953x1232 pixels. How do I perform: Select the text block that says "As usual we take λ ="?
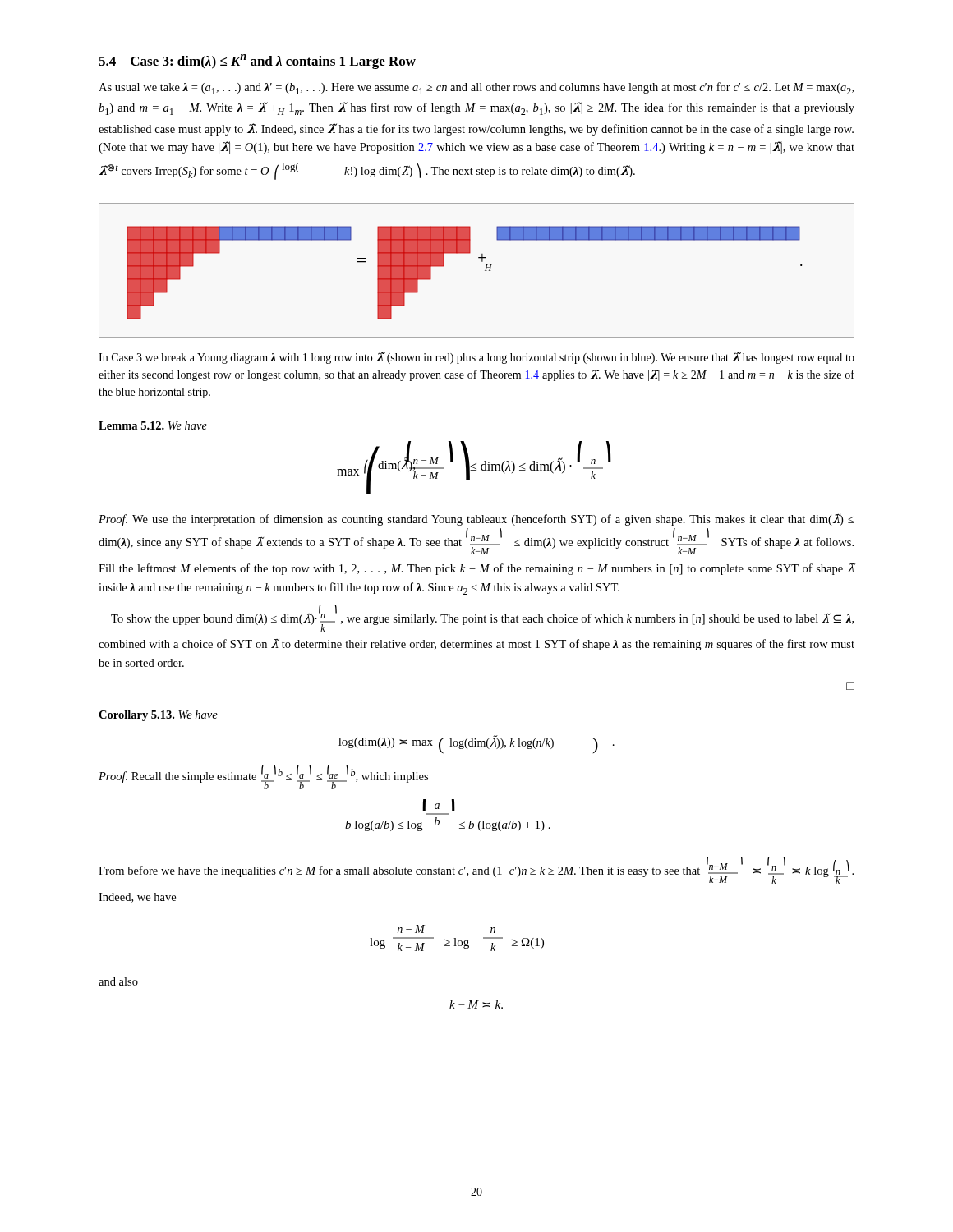[x=476, y=134]
